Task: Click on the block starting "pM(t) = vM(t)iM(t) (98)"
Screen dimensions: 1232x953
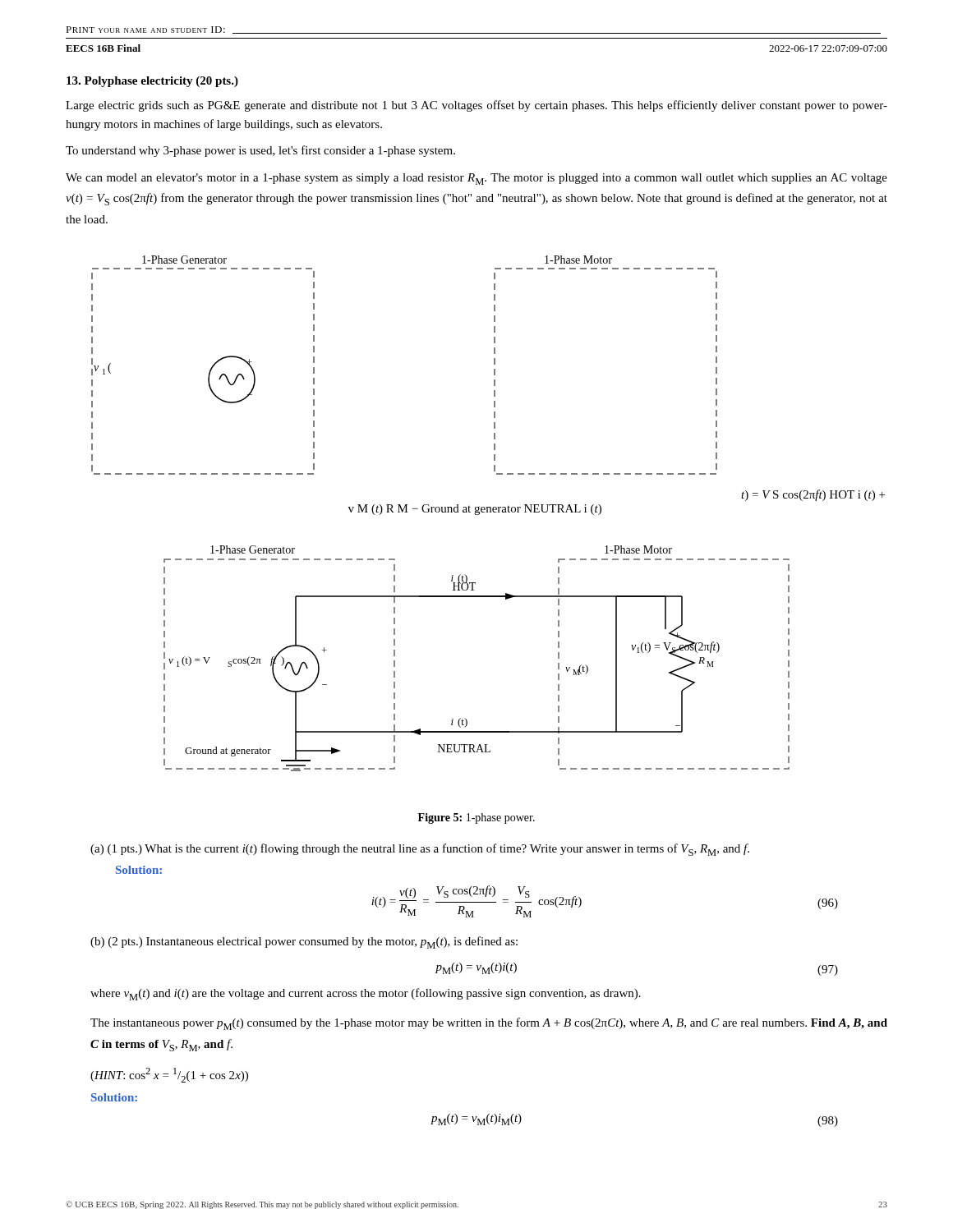Action: coord(476,1120)
